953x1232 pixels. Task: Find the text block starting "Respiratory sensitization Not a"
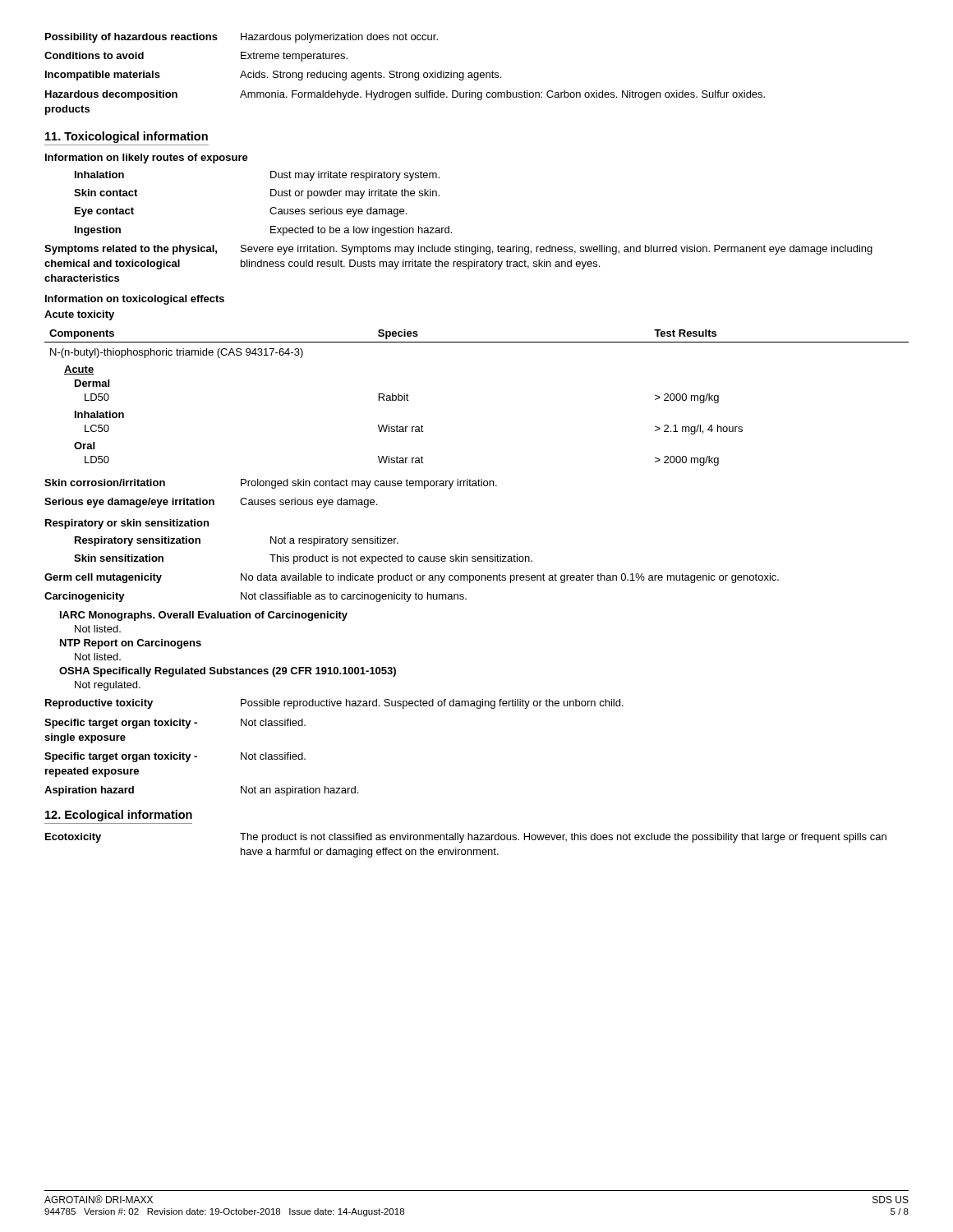click(143, 541)
